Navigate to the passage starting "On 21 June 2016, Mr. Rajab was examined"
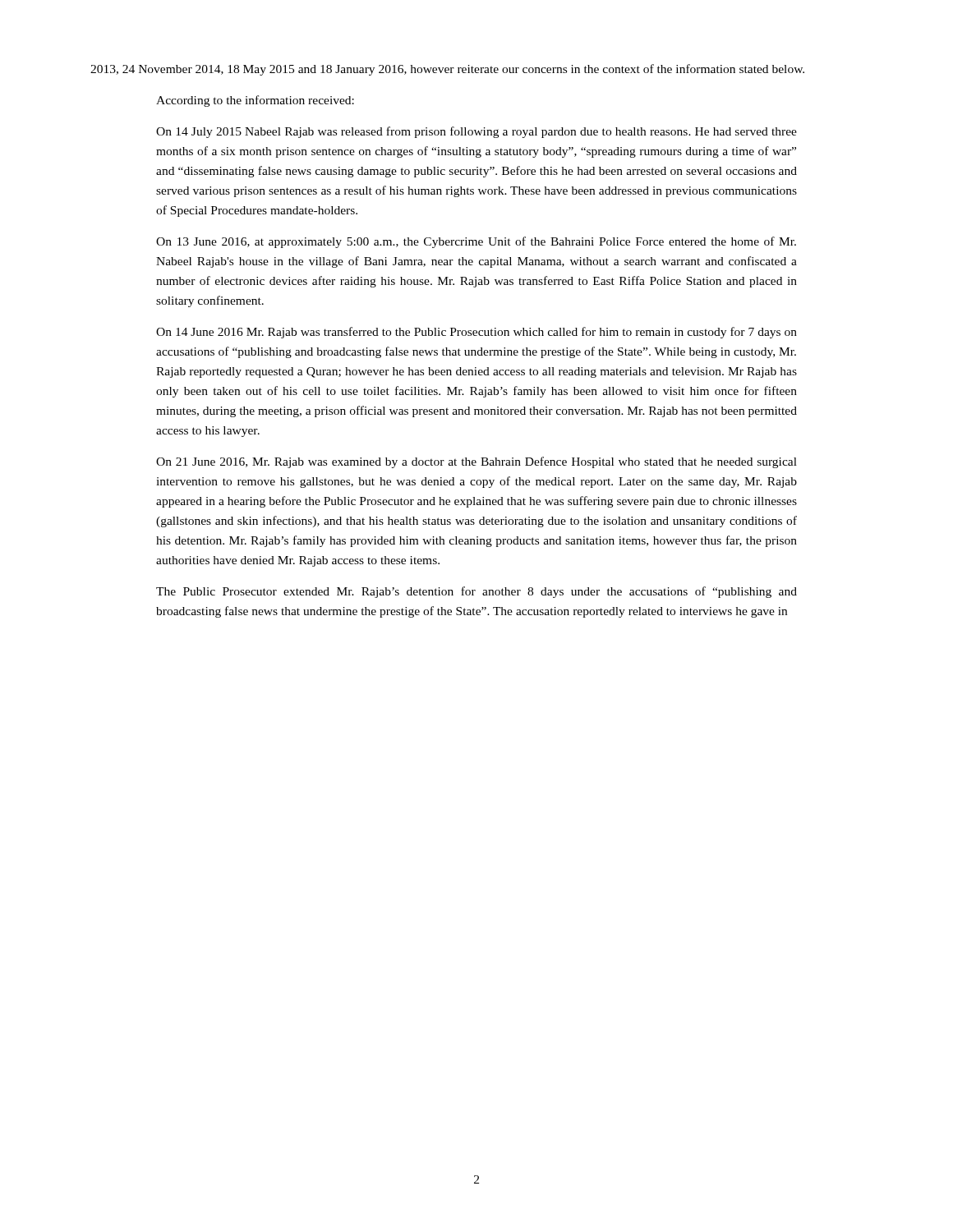953x1232 pixels. pos(476,511)
